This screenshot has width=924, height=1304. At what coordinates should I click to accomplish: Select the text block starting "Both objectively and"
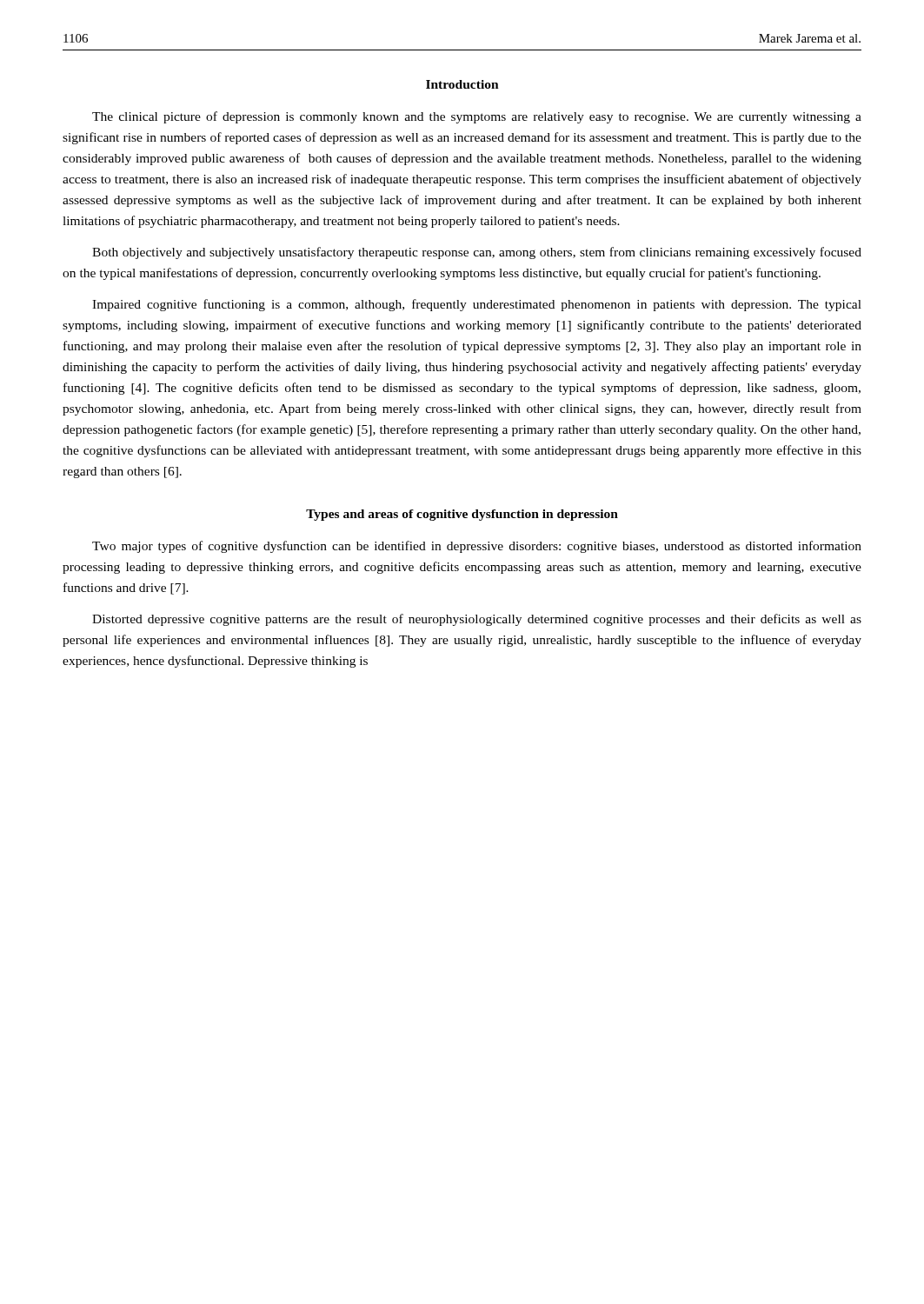tap(462, 263)
